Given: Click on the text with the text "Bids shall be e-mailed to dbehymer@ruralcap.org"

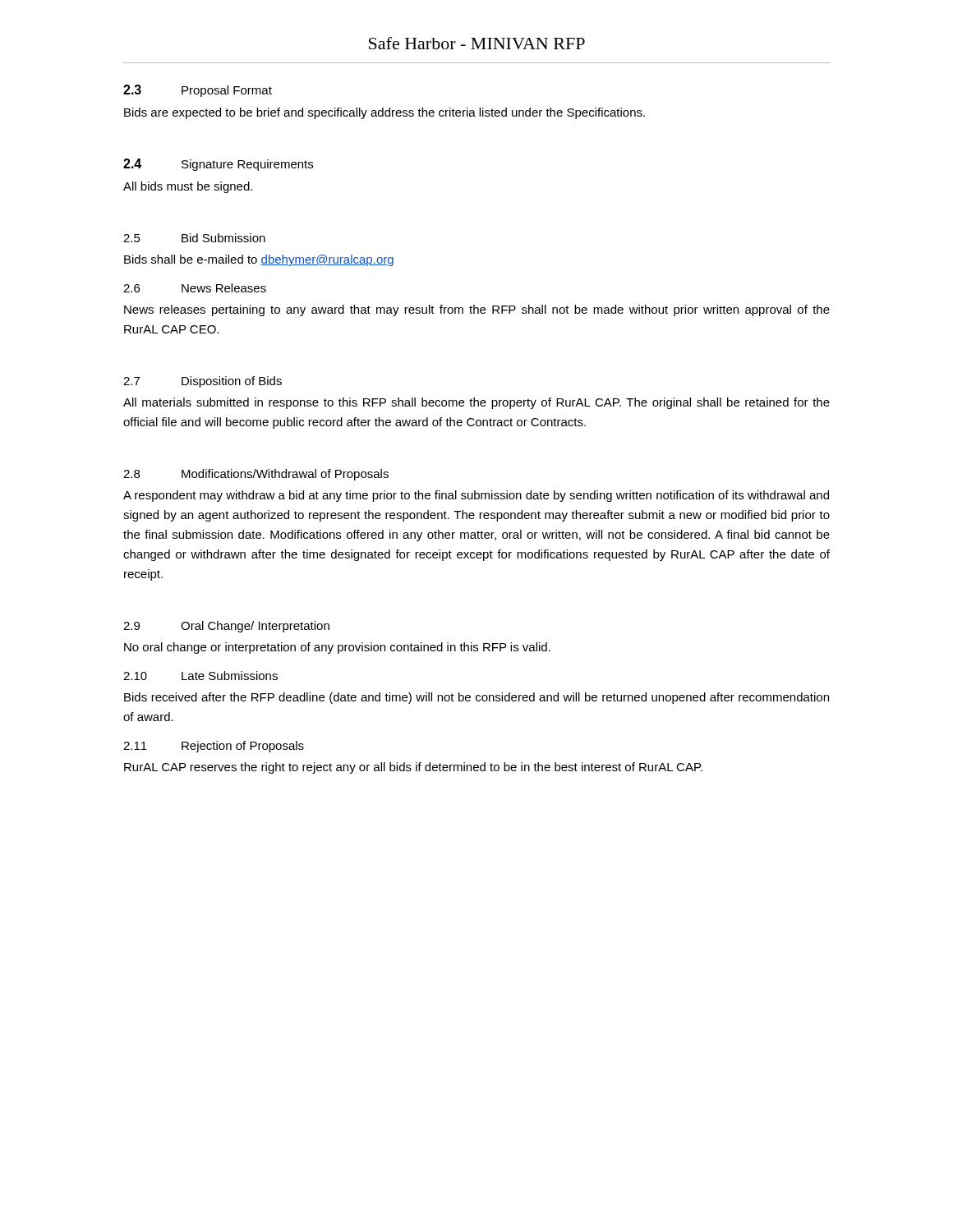Looking at the screenshot, I should 259,259.
